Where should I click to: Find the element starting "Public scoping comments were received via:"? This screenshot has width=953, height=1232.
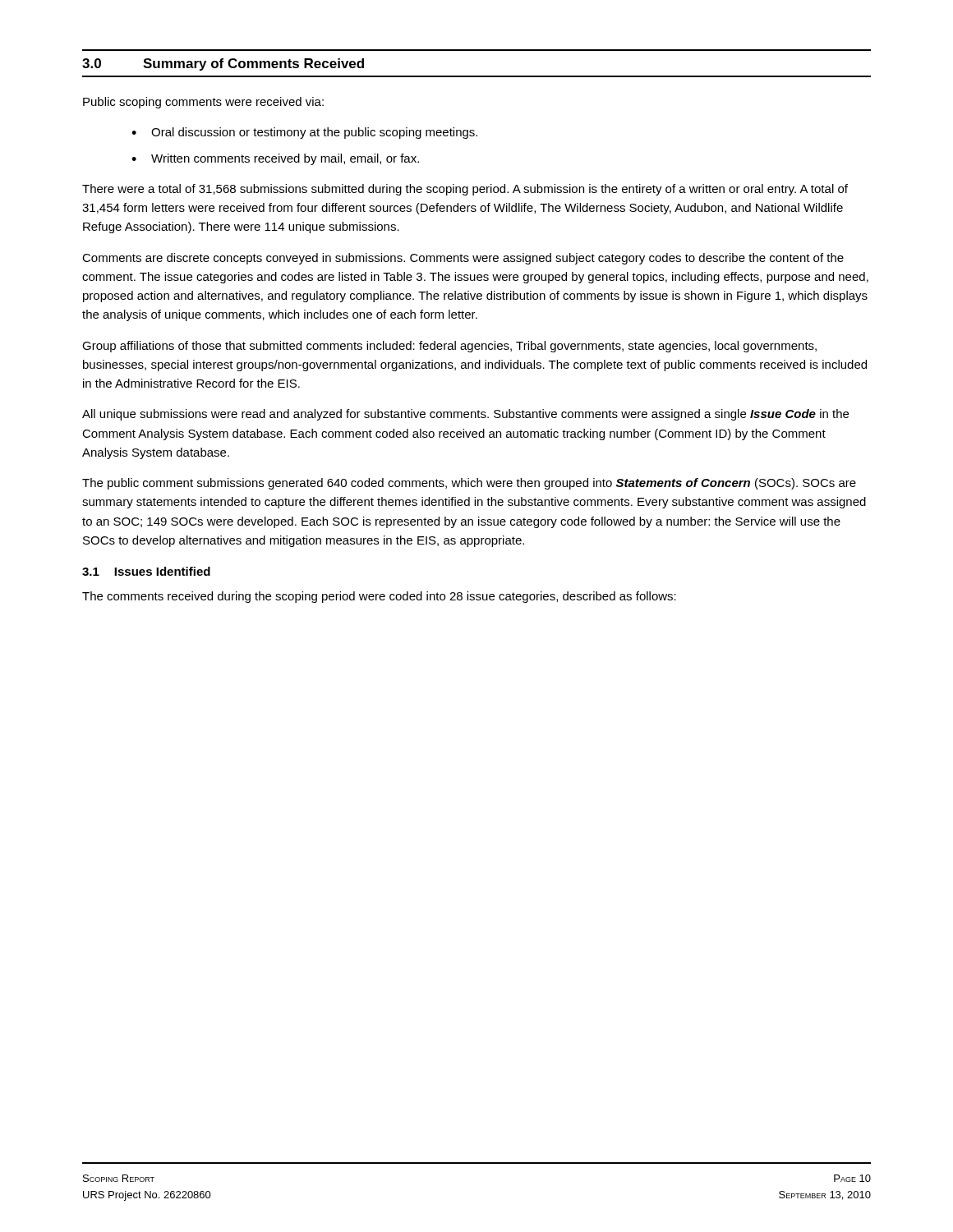[x=203, y=101]
